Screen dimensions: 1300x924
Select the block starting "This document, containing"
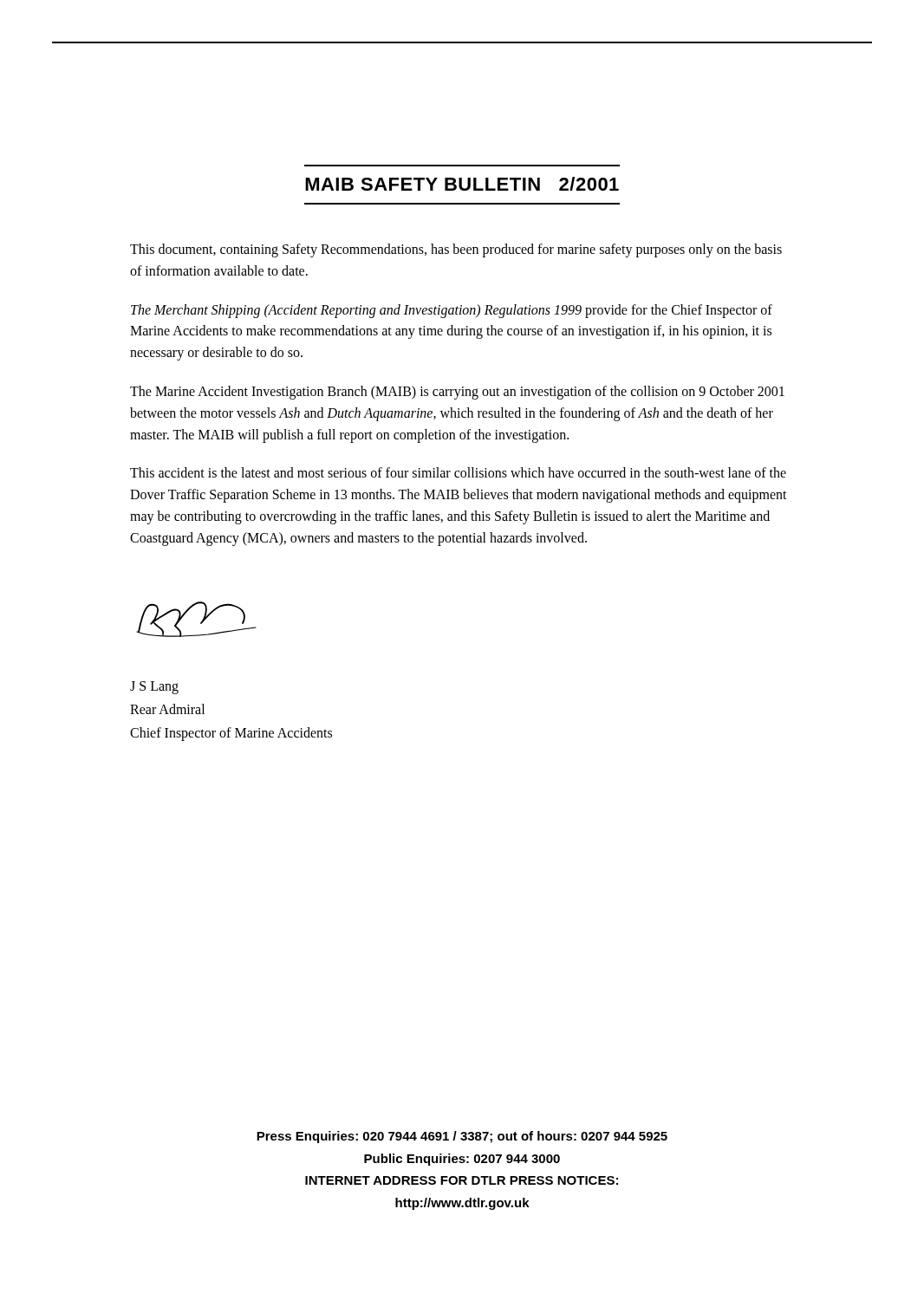point(456,260)
